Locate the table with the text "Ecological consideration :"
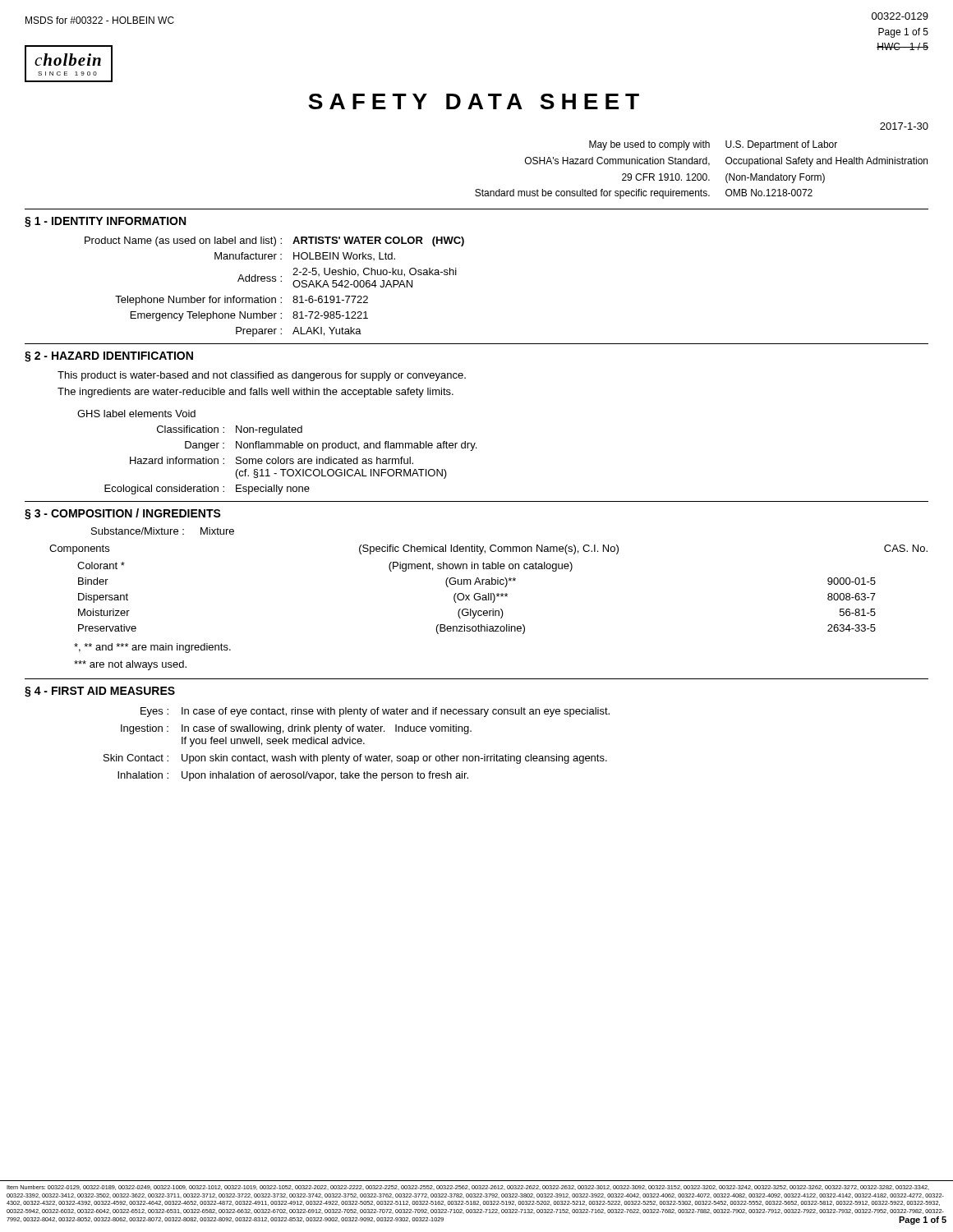Screen dimensions: 1232x953 (x=501, y=451)
